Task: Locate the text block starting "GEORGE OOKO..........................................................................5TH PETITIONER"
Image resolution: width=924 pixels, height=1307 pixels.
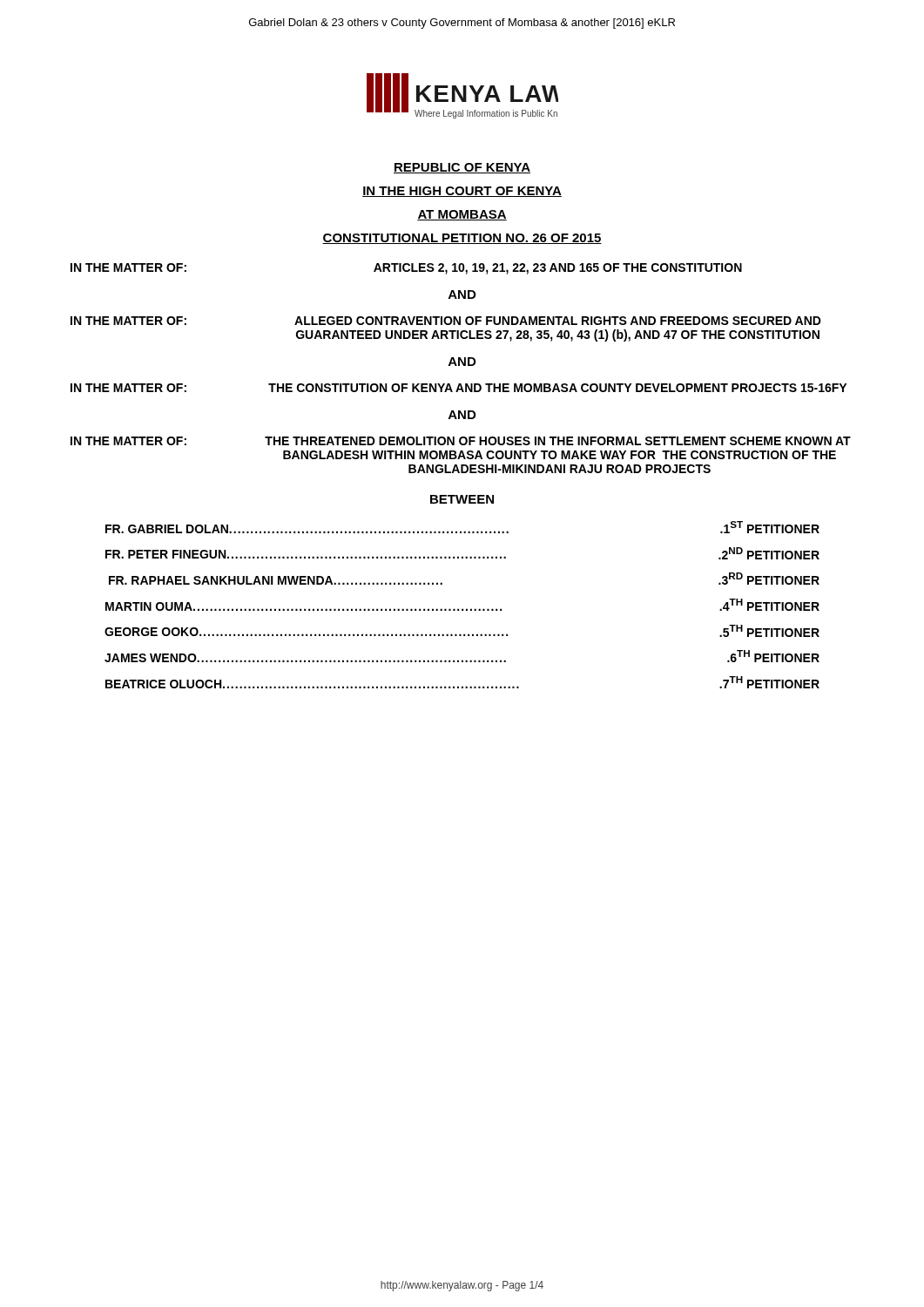Action: click(462, 630)
